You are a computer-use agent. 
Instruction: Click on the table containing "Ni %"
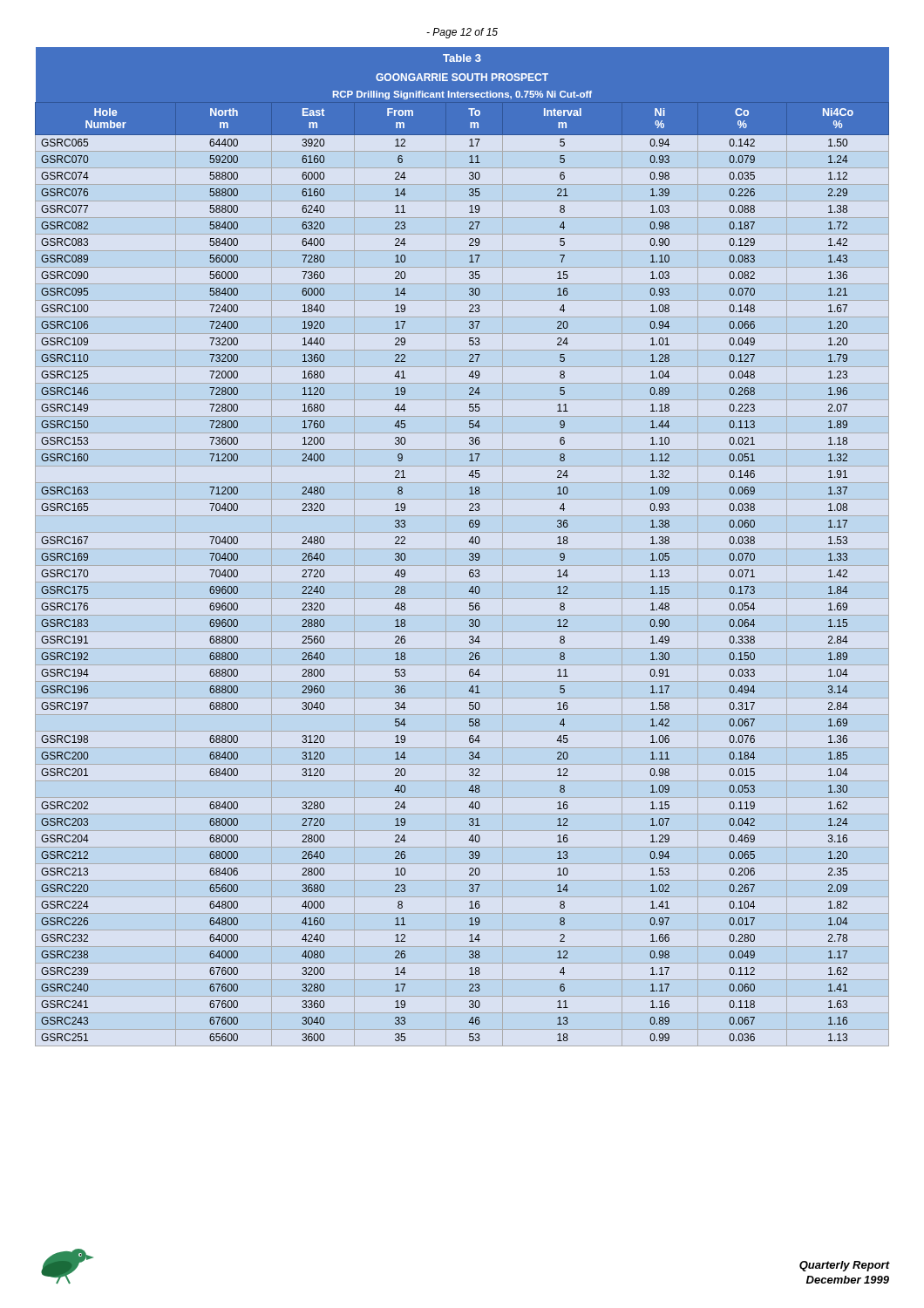(x=462, y=547)
